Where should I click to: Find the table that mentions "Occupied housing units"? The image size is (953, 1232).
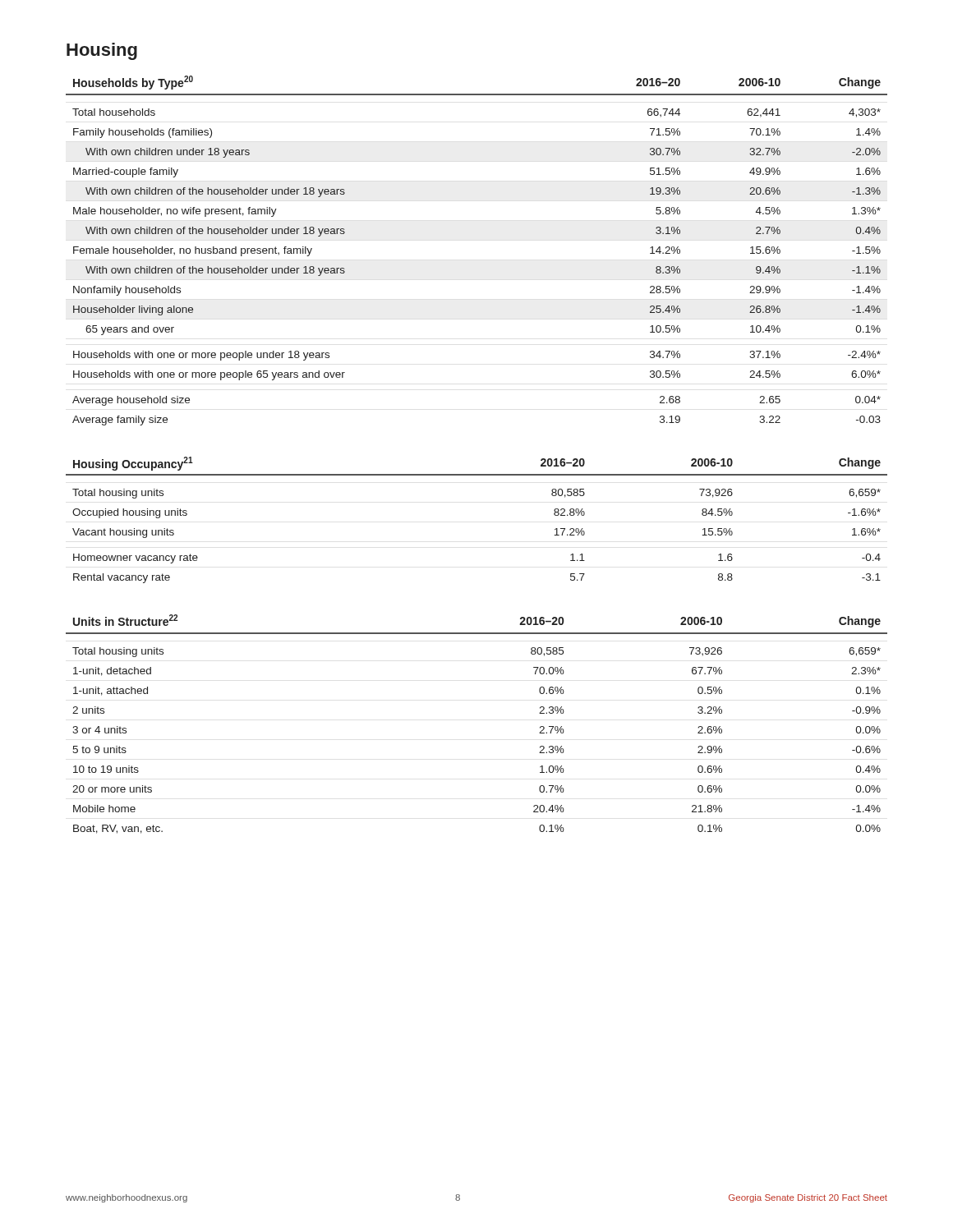pyautogui.click(x=476, y=519)
